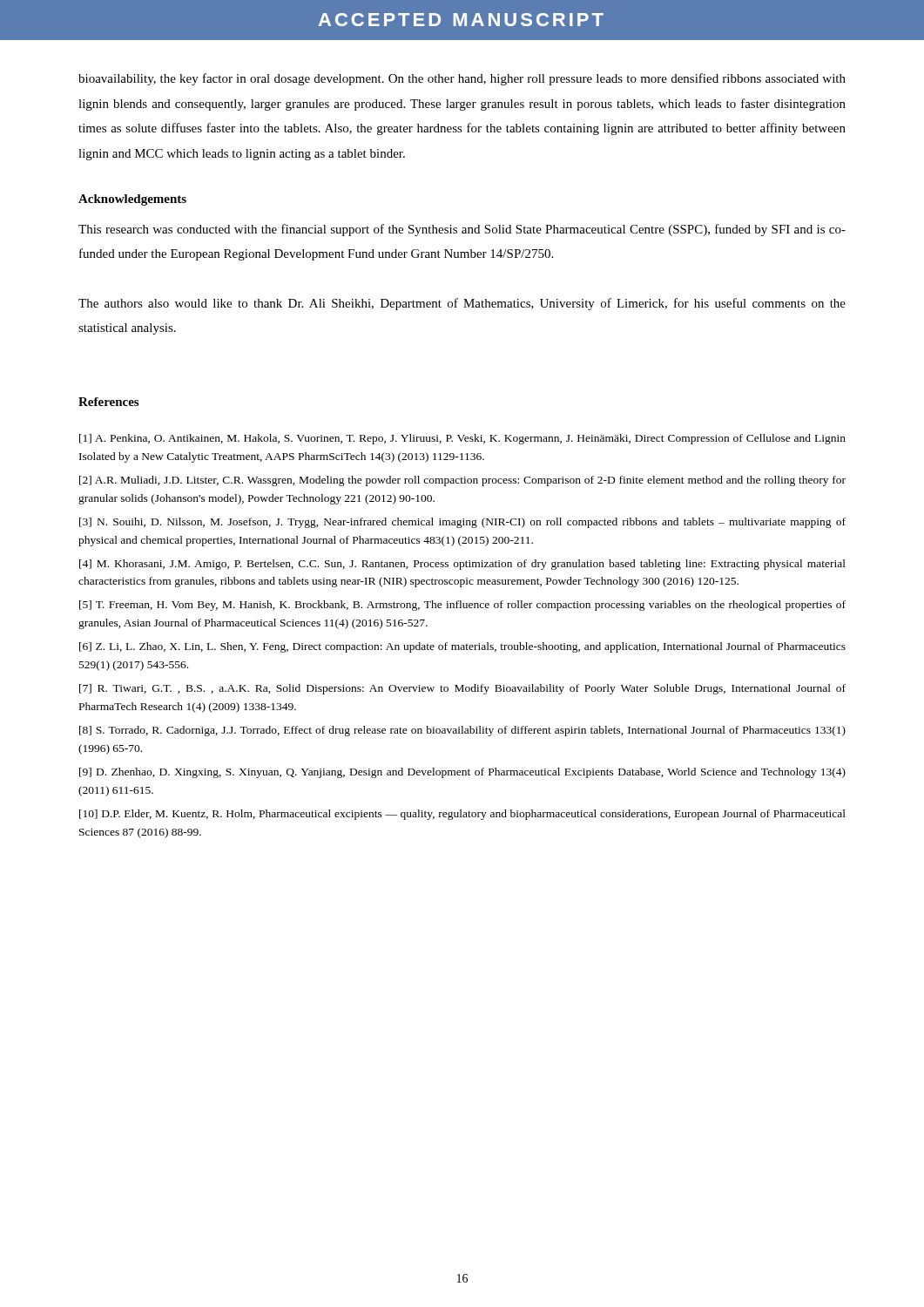Image resolution: width=924 pixels, height=1307 pixels.
Task: Find the text block with the text "[7] R. Tiwari, G.T. , B.S."
Action: (462, 698)
